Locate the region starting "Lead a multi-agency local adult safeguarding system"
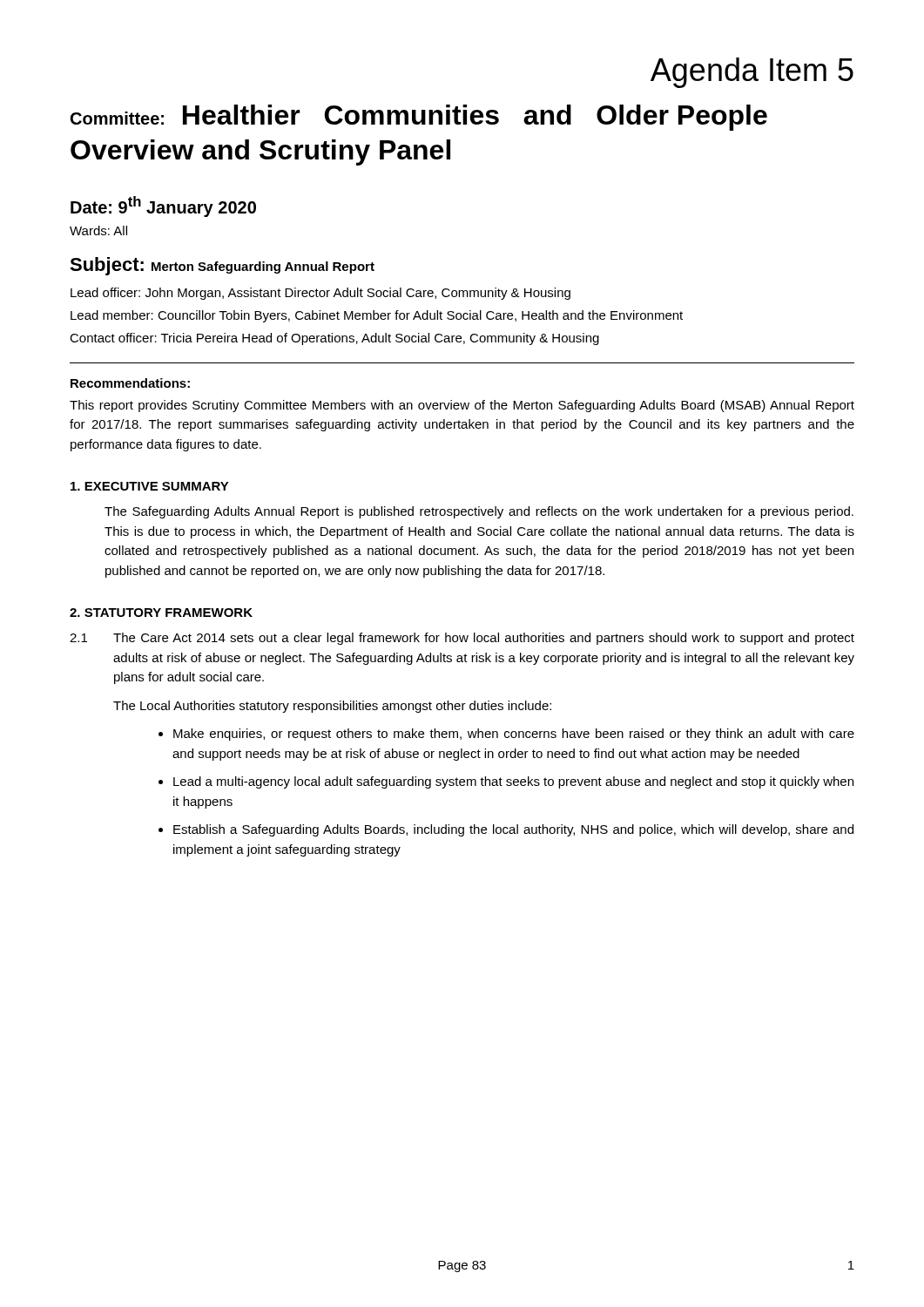The height and width of the screenshot is (1307, 924). [513, 791]
